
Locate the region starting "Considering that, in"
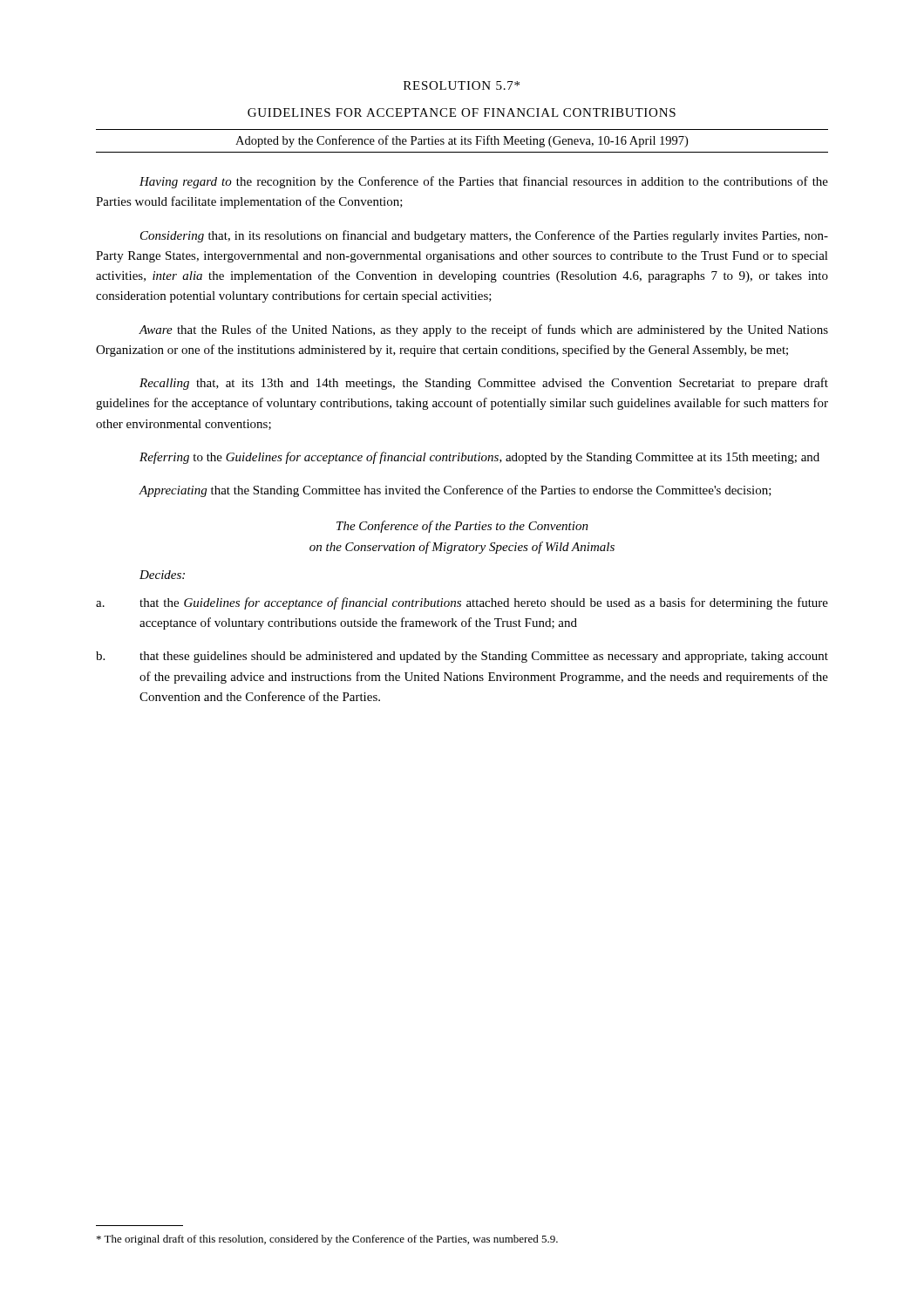click(x=462, y=265)
